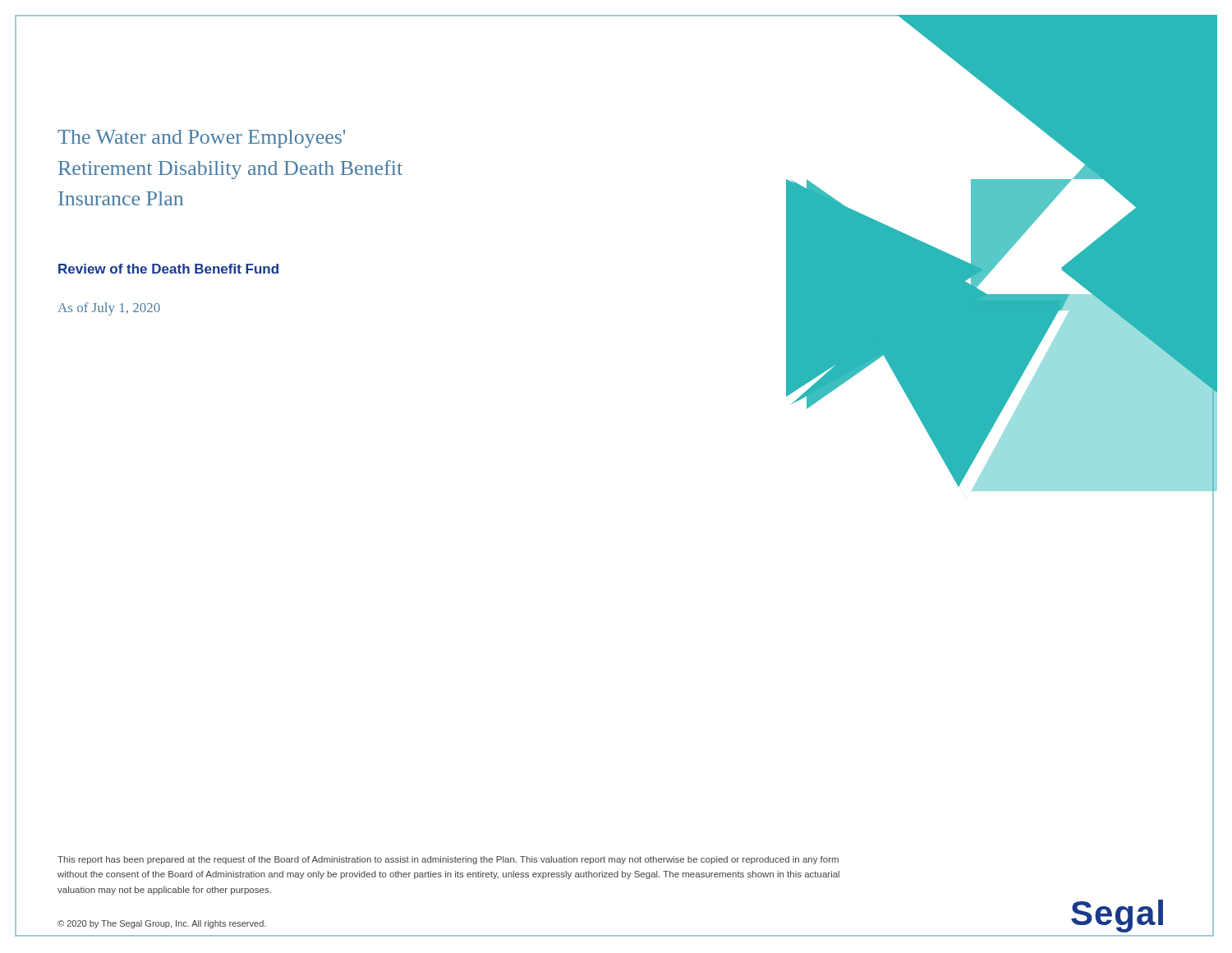The image size is (1232, 953).
Task: Locate the logo
Action: [1118, 914]
